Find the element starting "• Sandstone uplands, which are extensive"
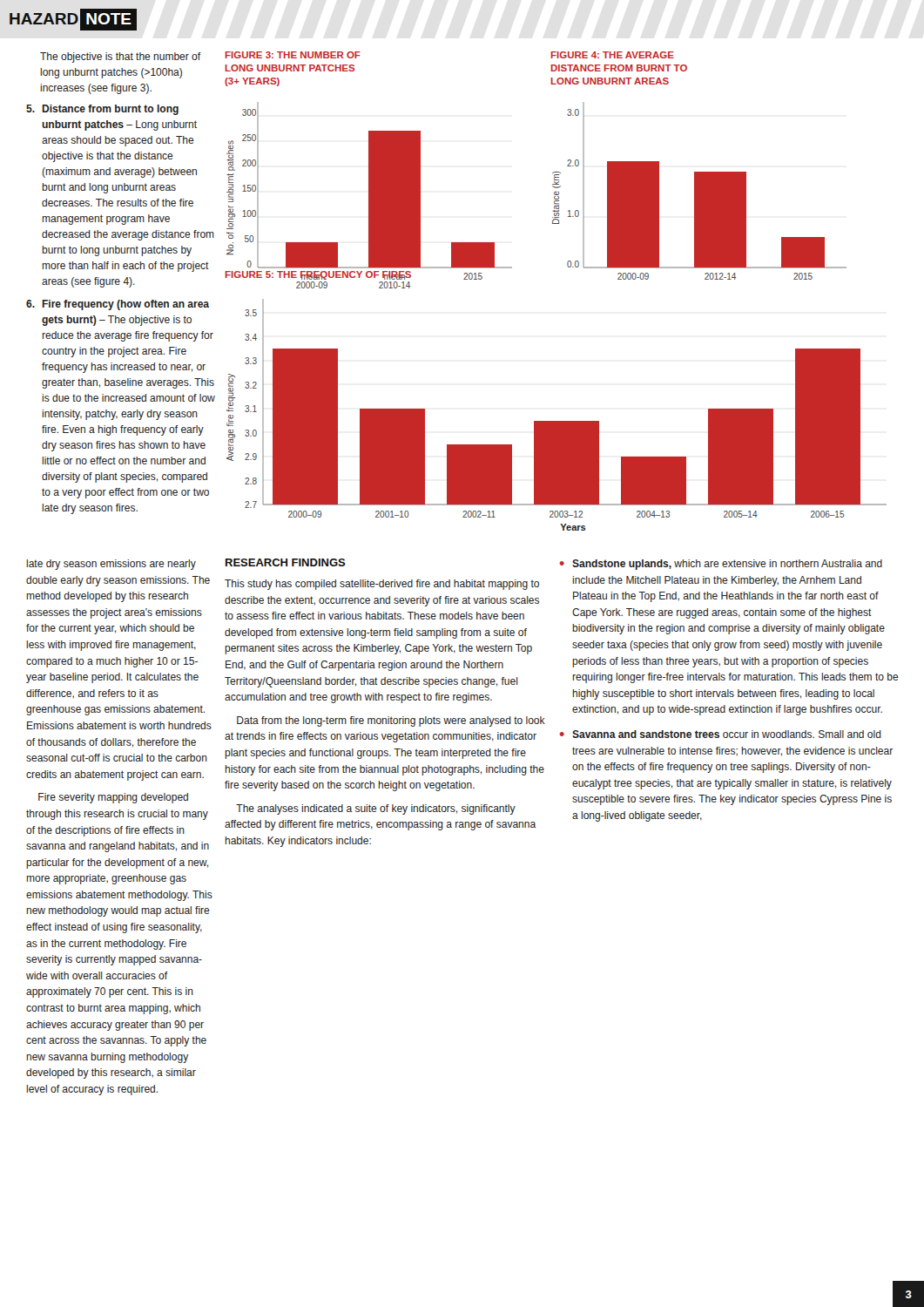 tap(729, 637)
